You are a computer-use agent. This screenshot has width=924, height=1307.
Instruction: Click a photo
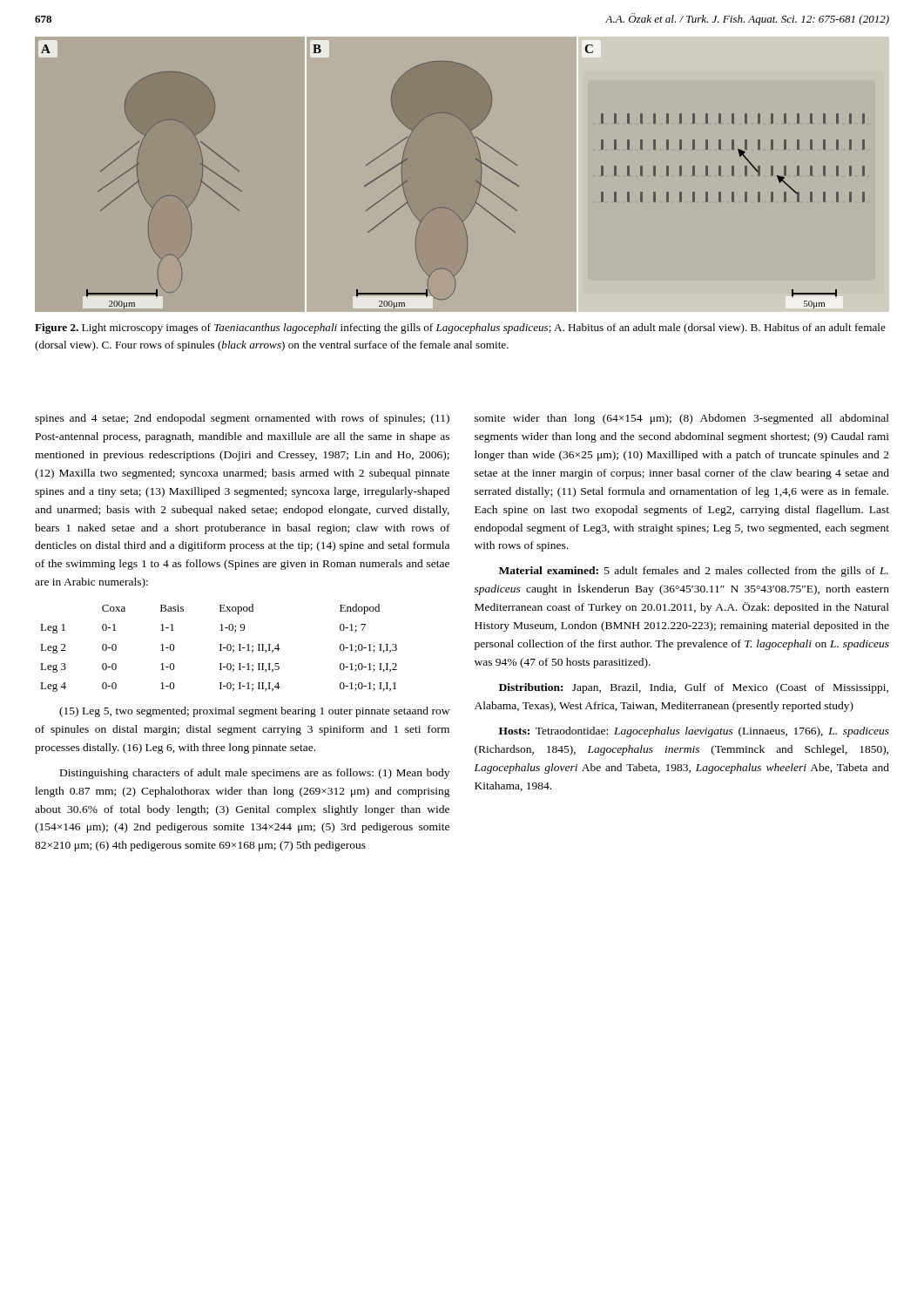pyautogui.click(x=462, y=174)
